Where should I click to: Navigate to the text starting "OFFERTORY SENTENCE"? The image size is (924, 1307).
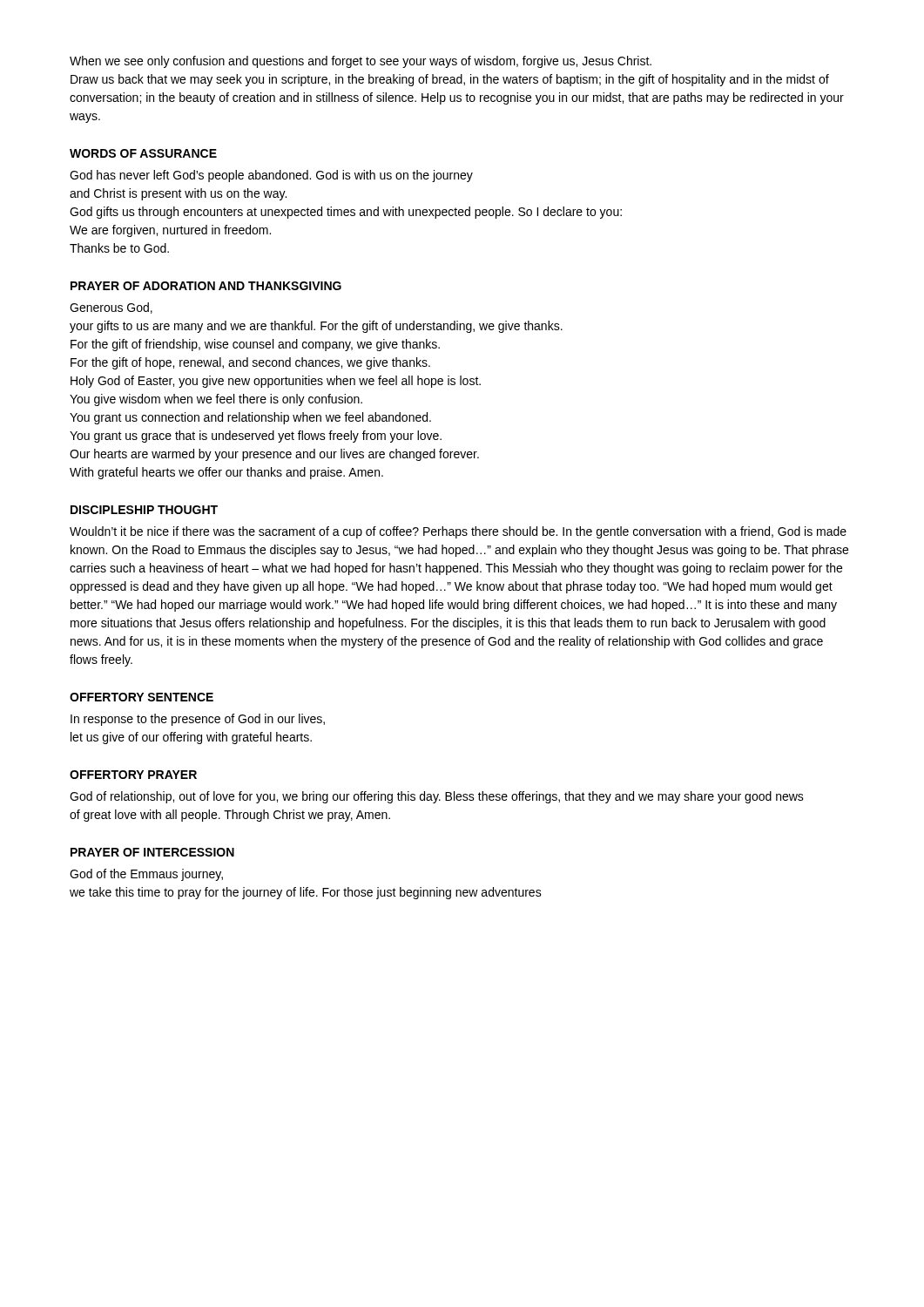tap(142, 697)
